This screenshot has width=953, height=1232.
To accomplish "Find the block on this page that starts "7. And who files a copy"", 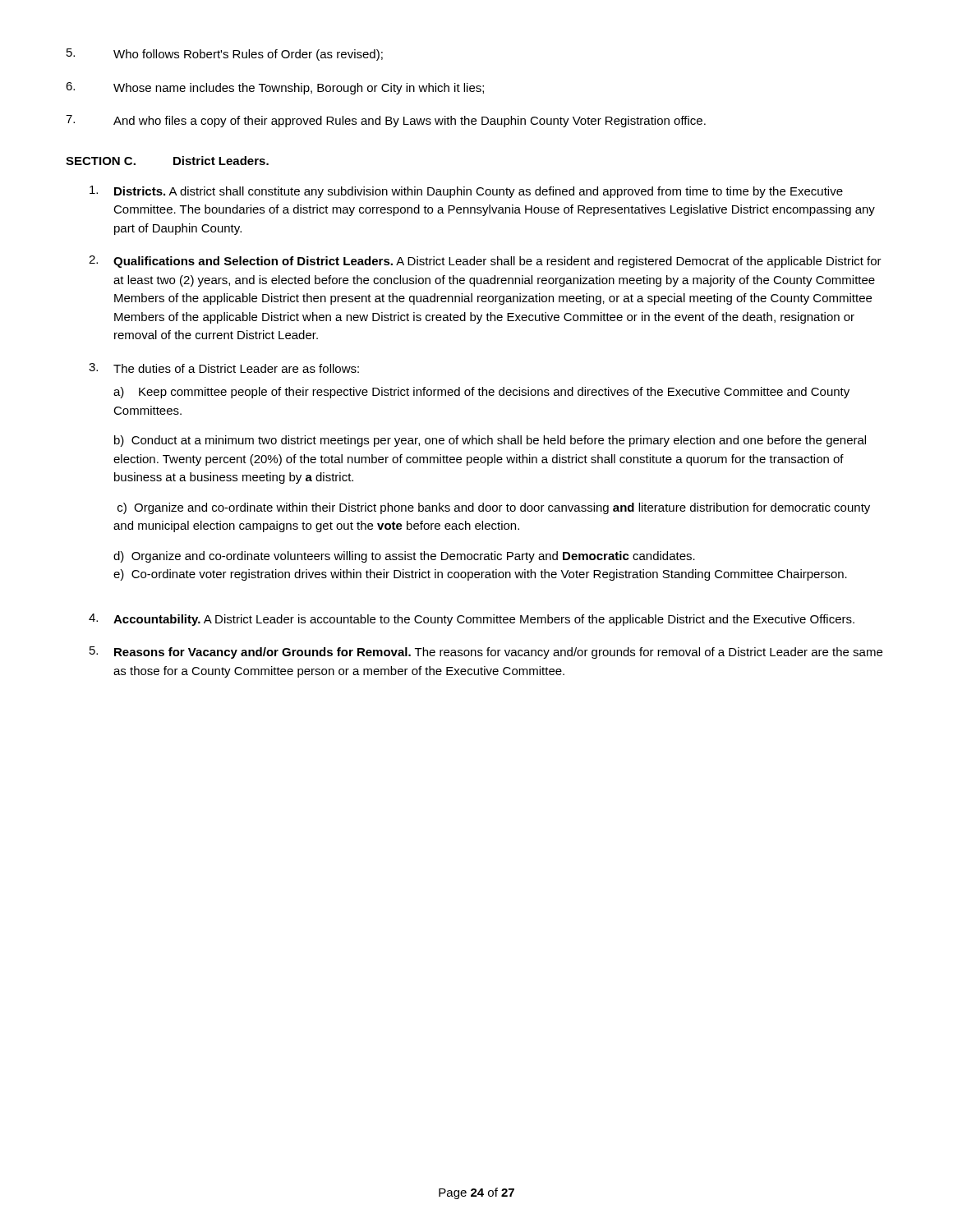I will coord(476,121).
